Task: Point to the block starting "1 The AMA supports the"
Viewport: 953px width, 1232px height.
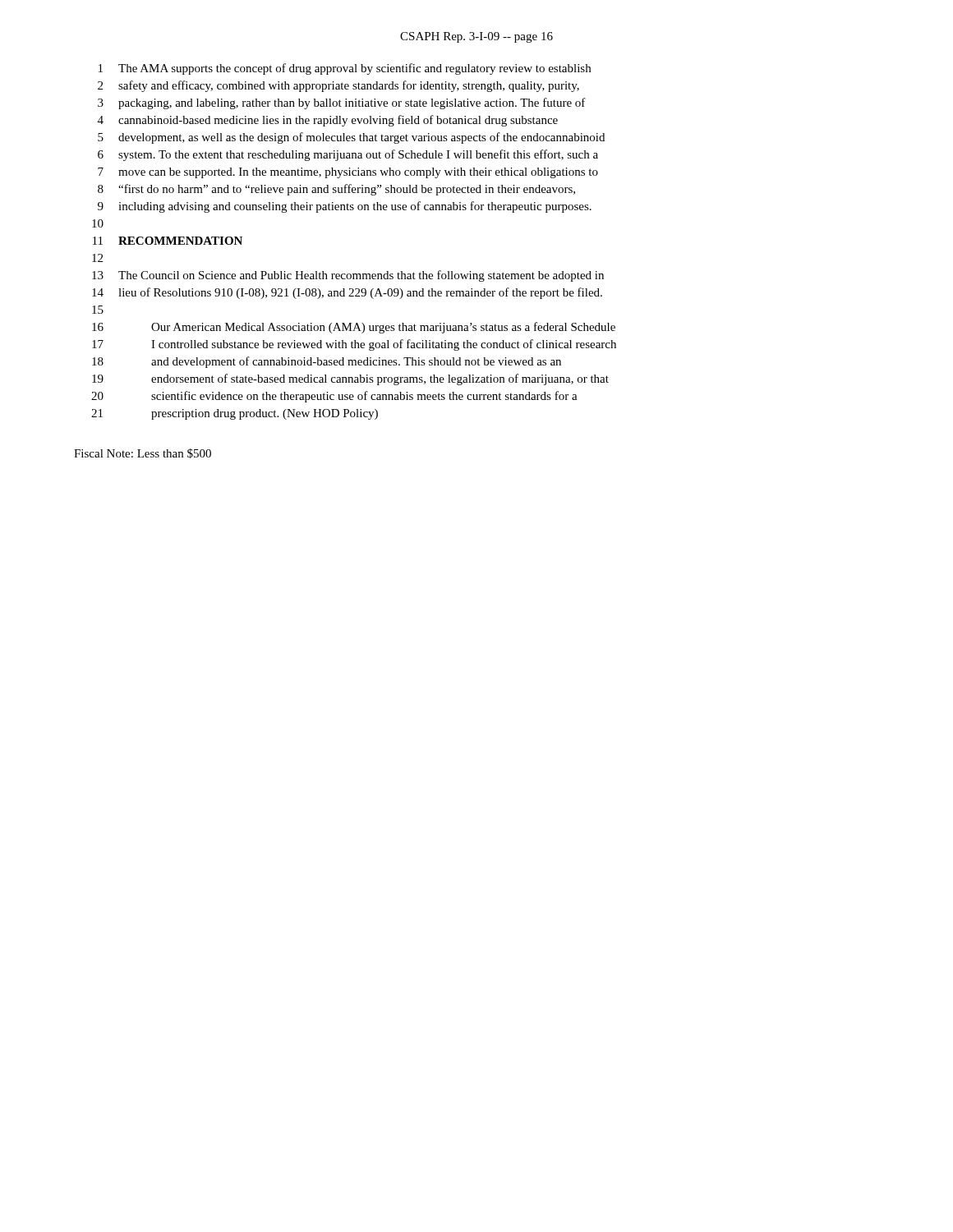Action: (476, 146)
